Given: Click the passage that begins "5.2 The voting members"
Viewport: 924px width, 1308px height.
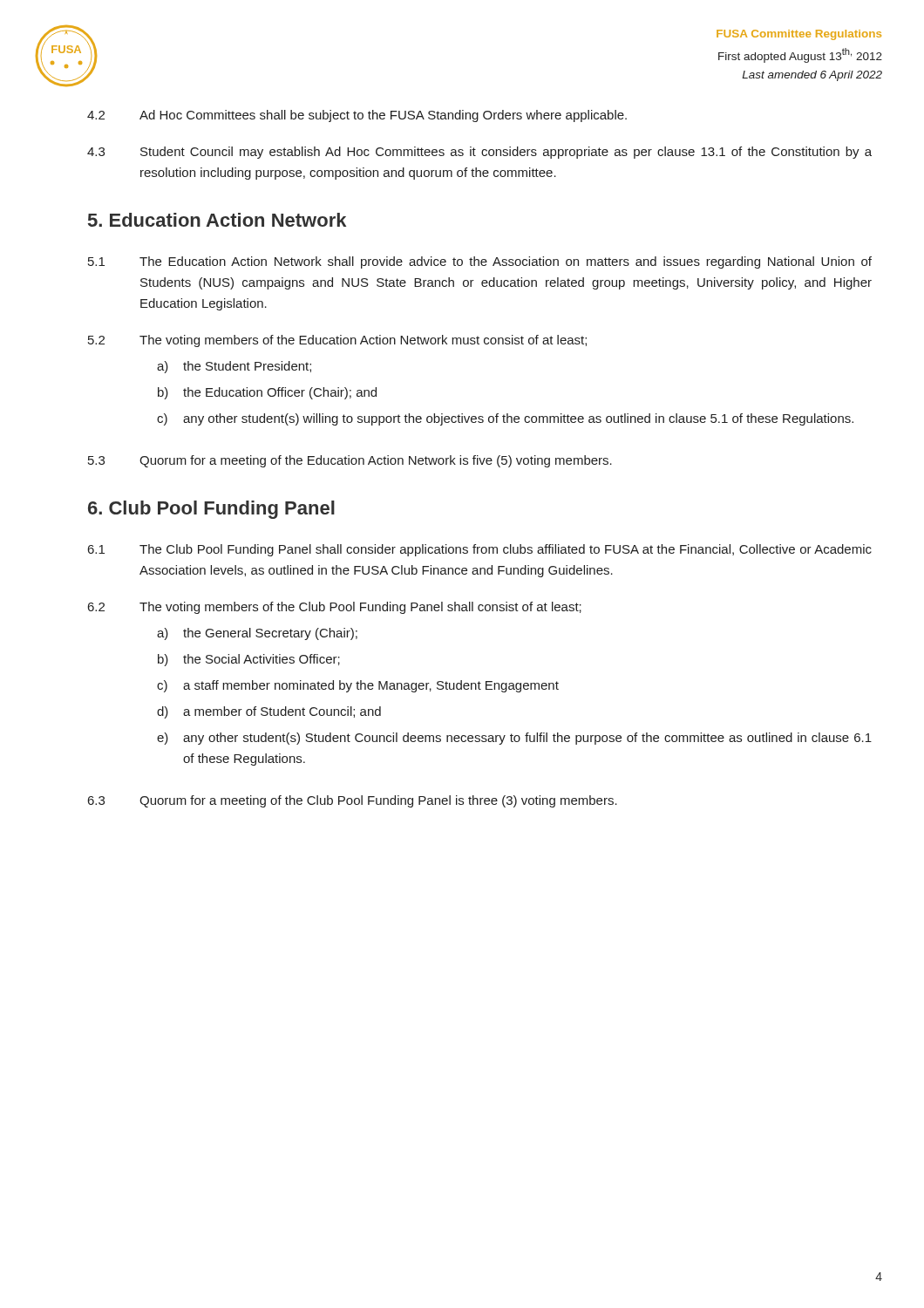Looking at the screenshot, I should 337,341.
